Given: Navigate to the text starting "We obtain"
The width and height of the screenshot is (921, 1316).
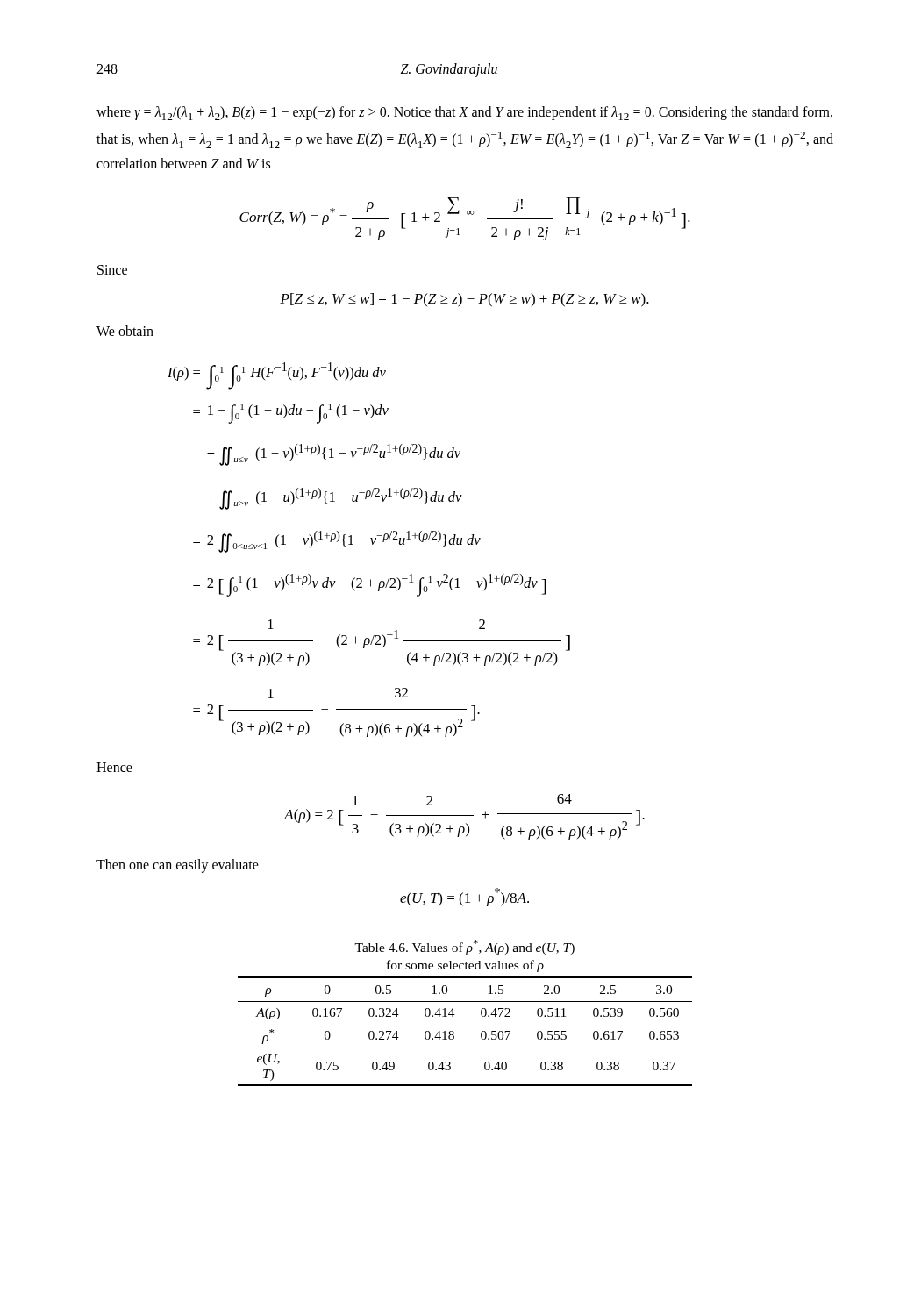Looking at the screenshot, I should click(125, 332).
